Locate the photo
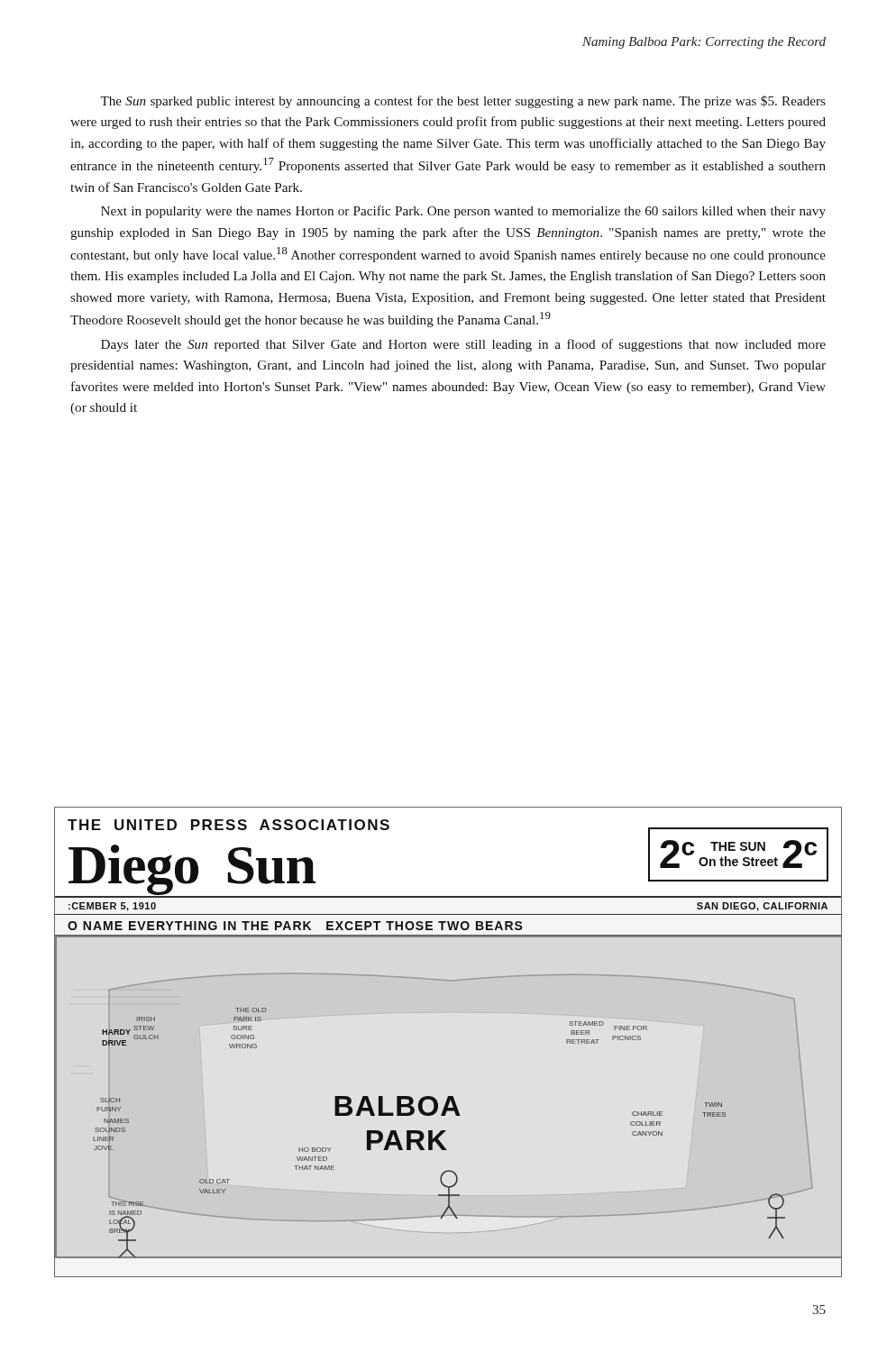896x1352 pixels. pos(448,1042)
